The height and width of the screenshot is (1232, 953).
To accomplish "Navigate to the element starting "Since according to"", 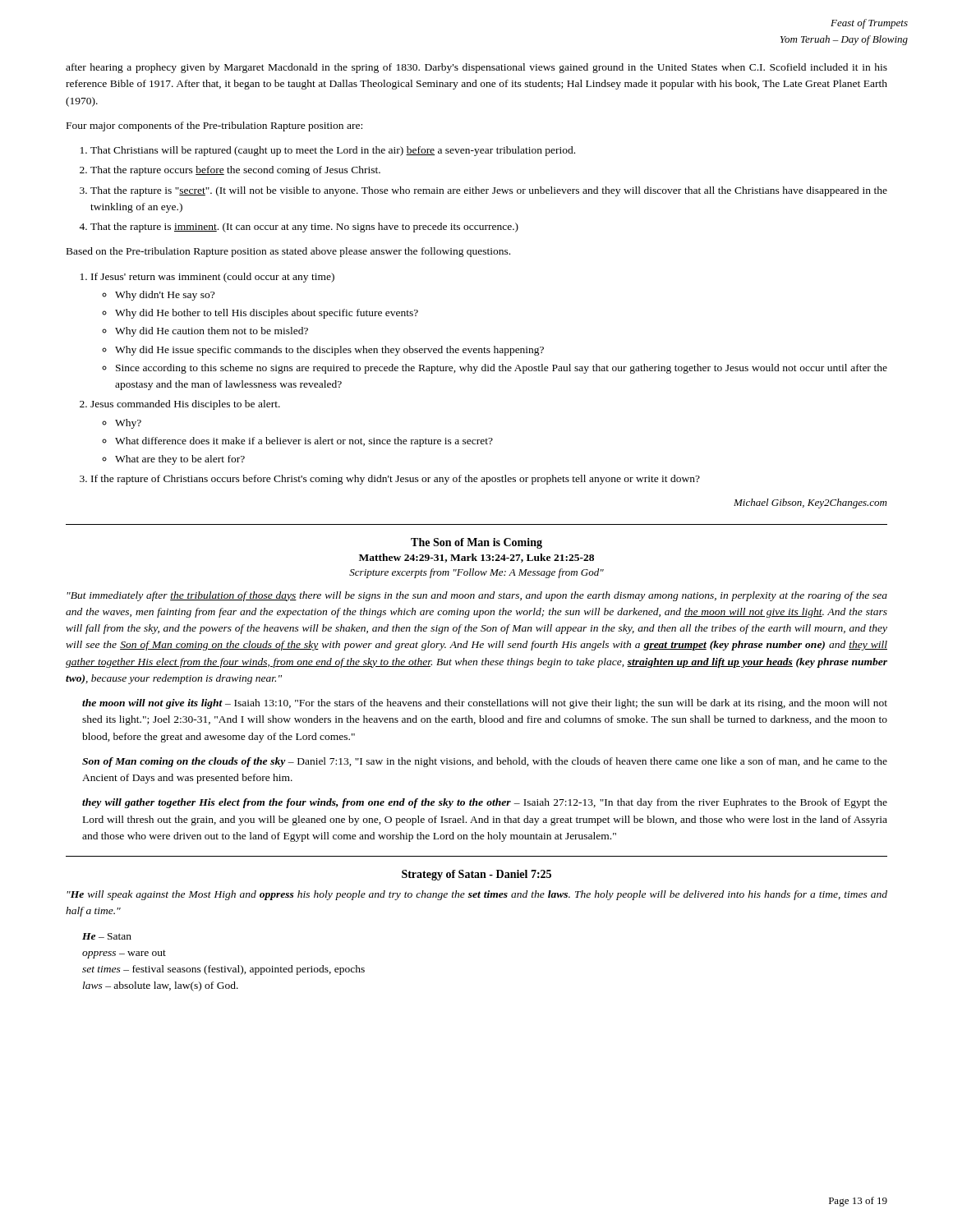I will pos(501,376).
